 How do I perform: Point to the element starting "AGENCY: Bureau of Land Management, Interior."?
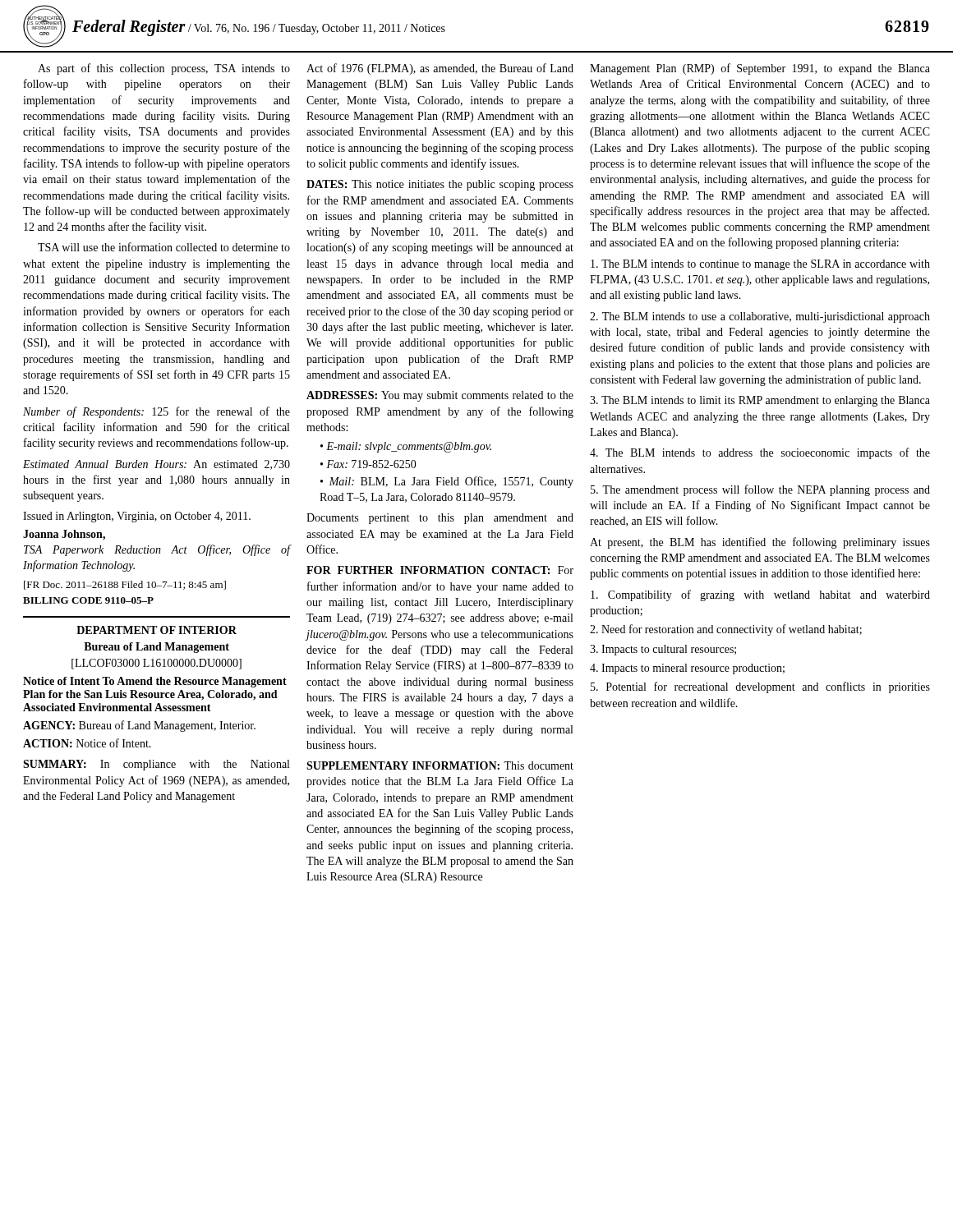pos(156,725)
